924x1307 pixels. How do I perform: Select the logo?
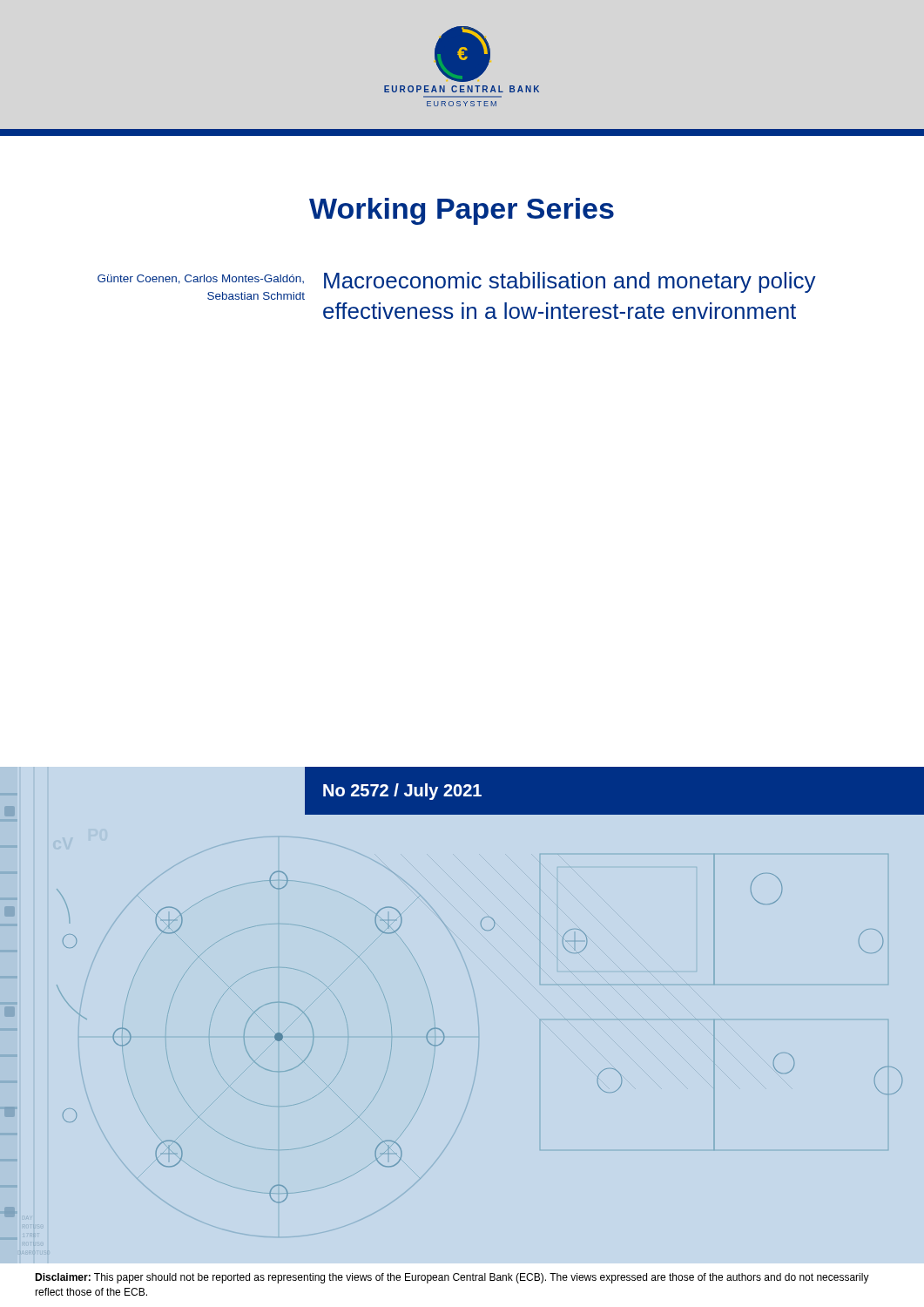462,65
